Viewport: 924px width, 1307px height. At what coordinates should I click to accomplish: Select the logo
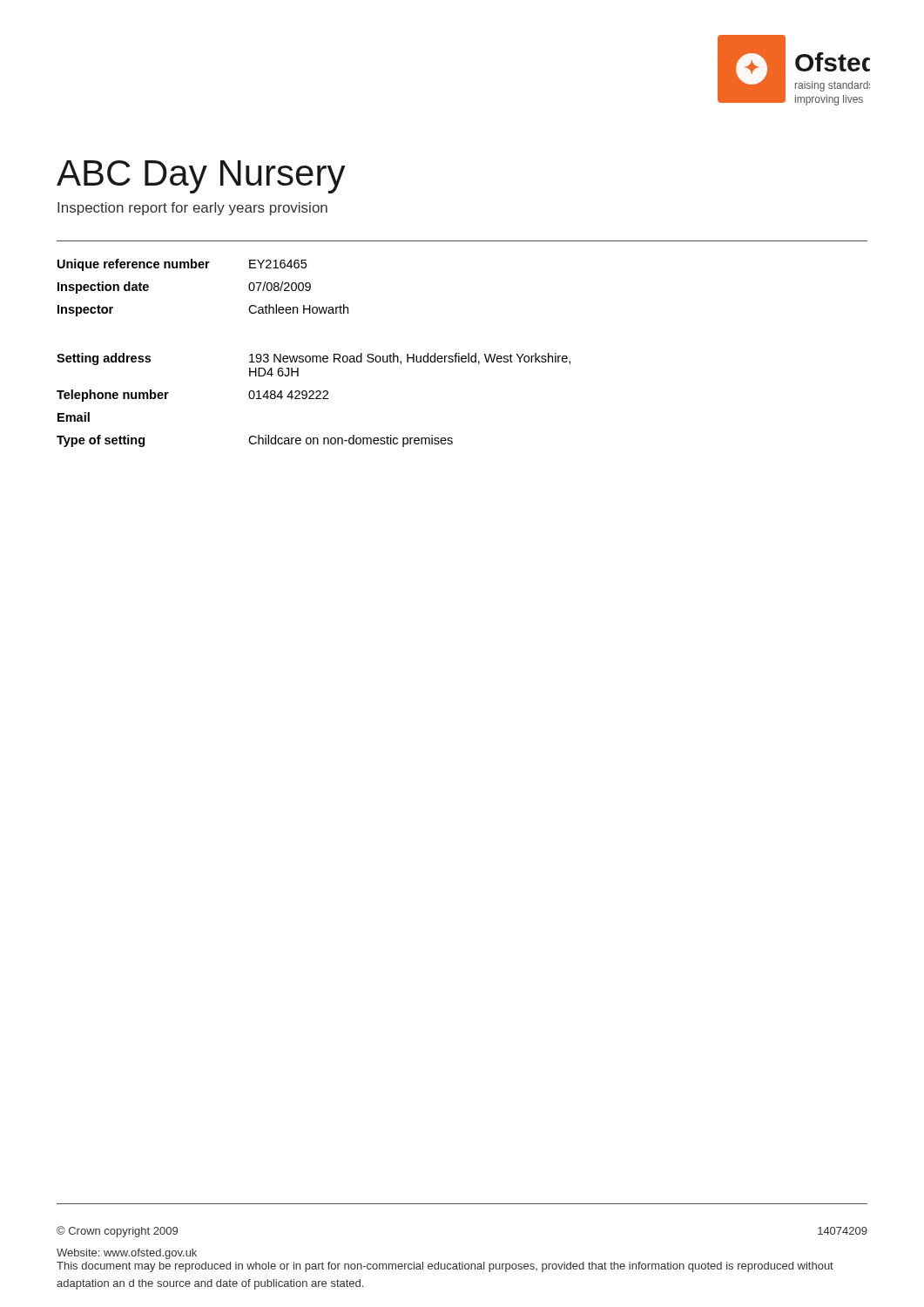793,85
